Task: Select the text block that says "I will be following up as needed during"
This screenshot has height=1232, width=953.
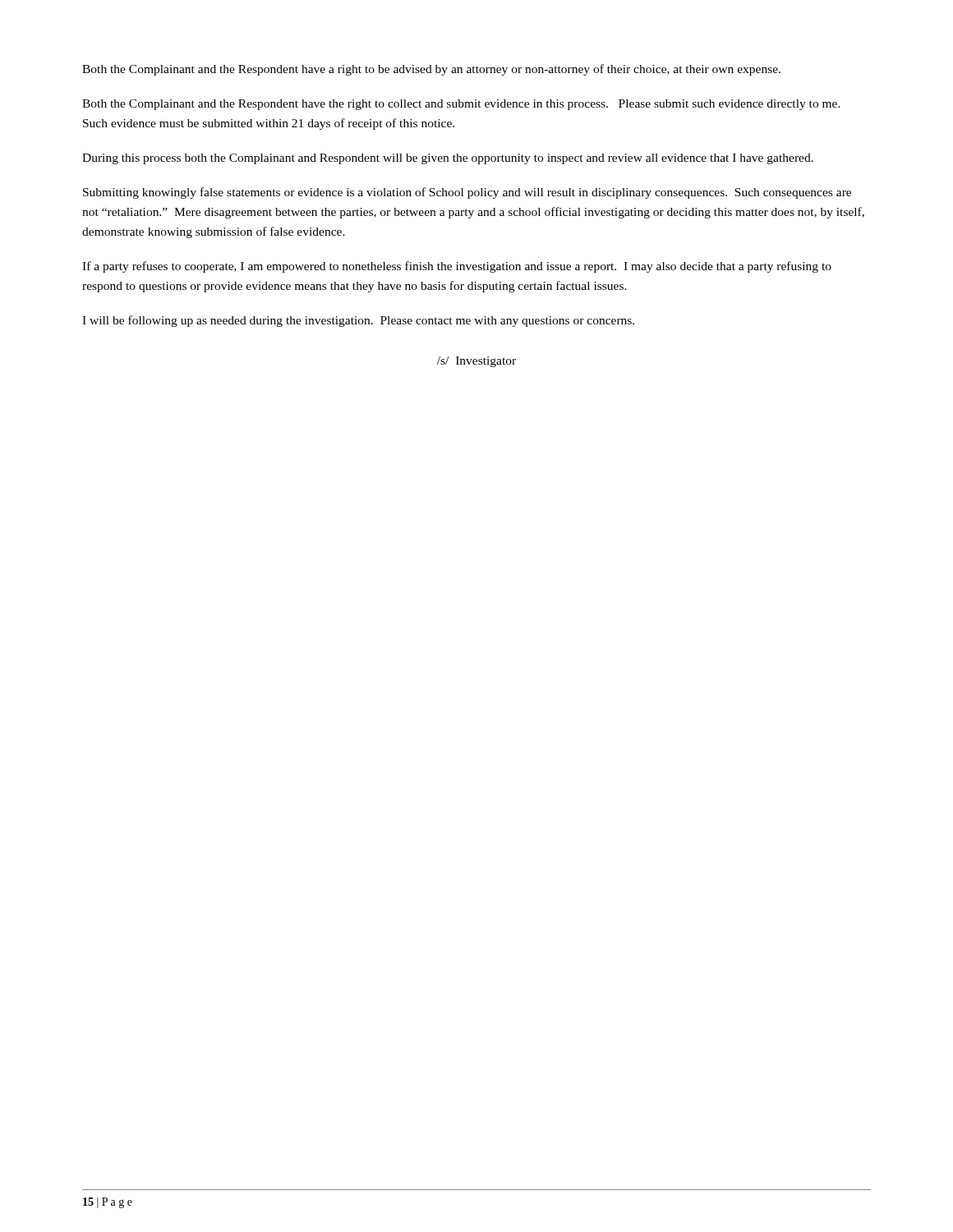Action: click(x=359, y=320)
